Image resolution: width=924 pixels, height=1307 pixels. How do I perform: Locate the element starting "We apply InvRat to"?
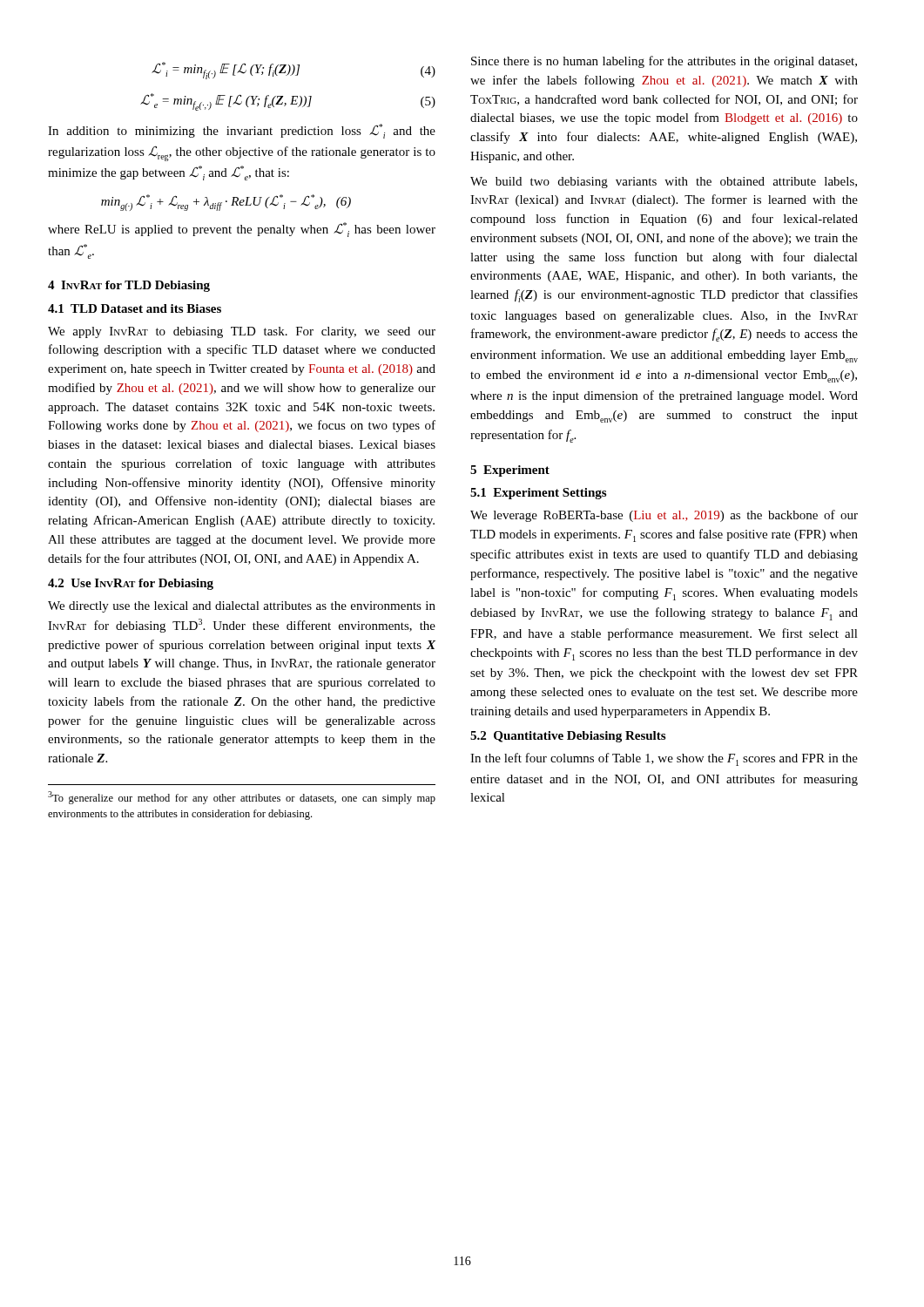[242, 445]
